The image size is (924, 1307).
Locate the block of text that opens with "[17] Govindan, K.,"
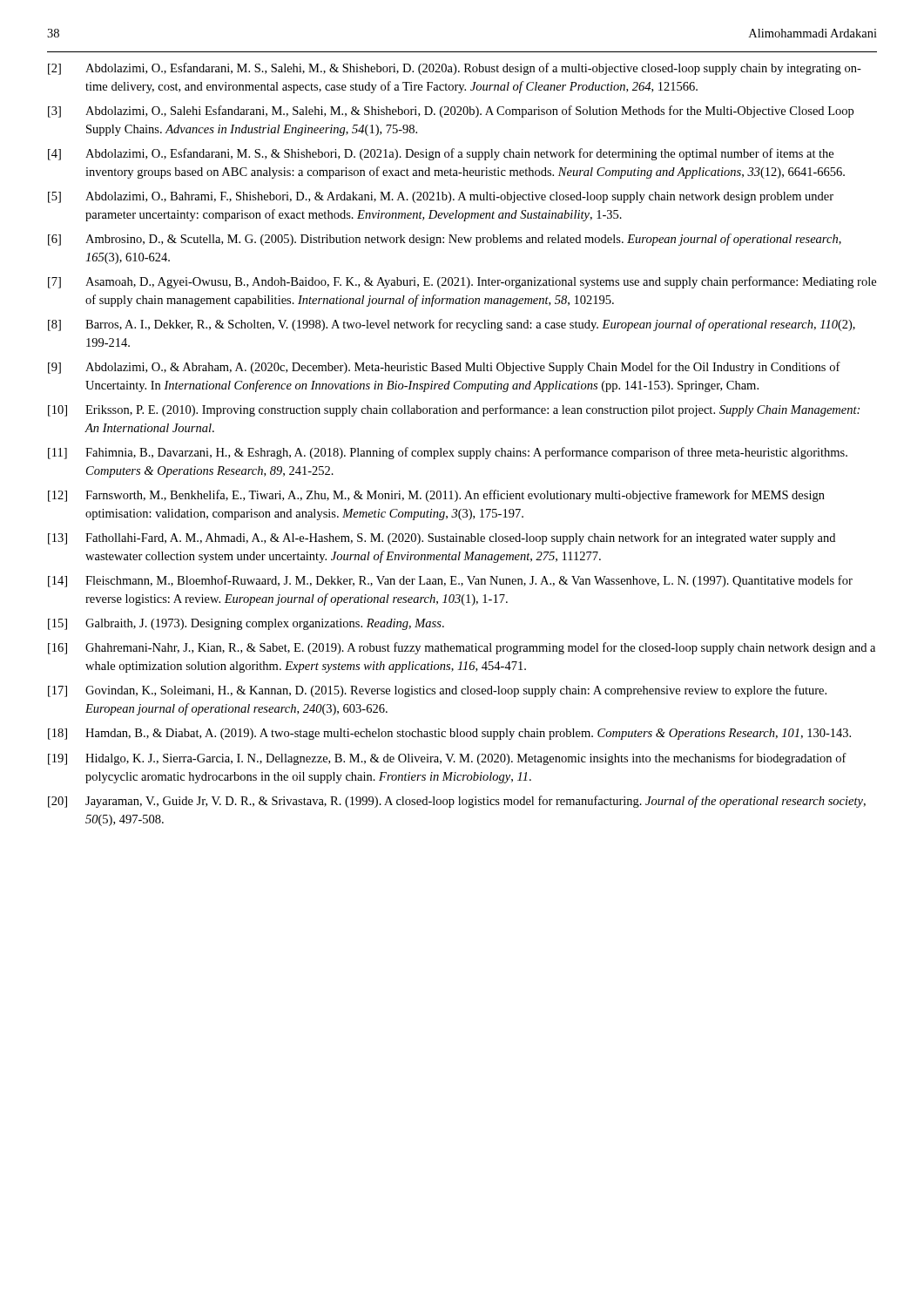pyautogui.click(x=462, y=700)
